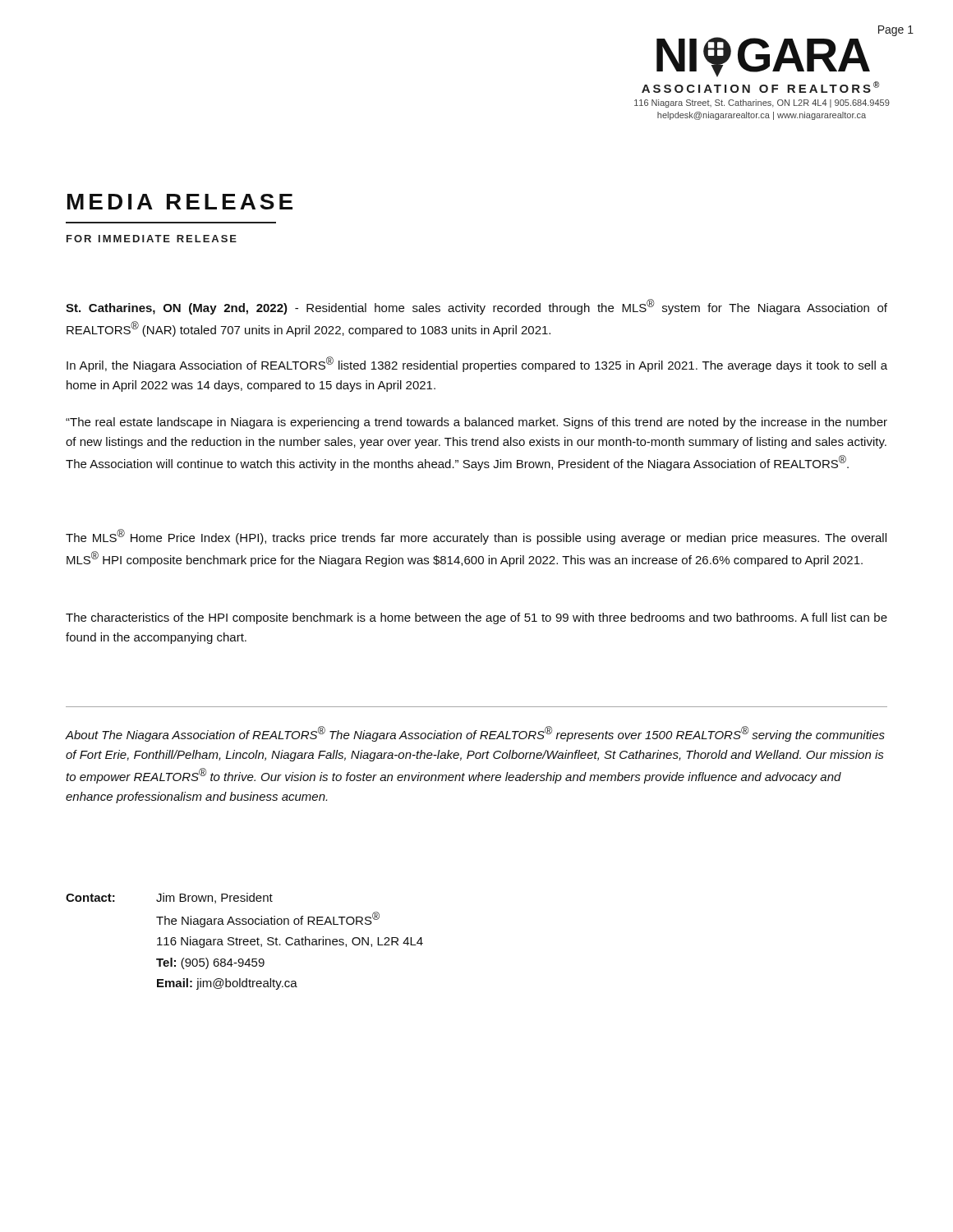Click the section header

pyautogui.click(x=152, y=239)
